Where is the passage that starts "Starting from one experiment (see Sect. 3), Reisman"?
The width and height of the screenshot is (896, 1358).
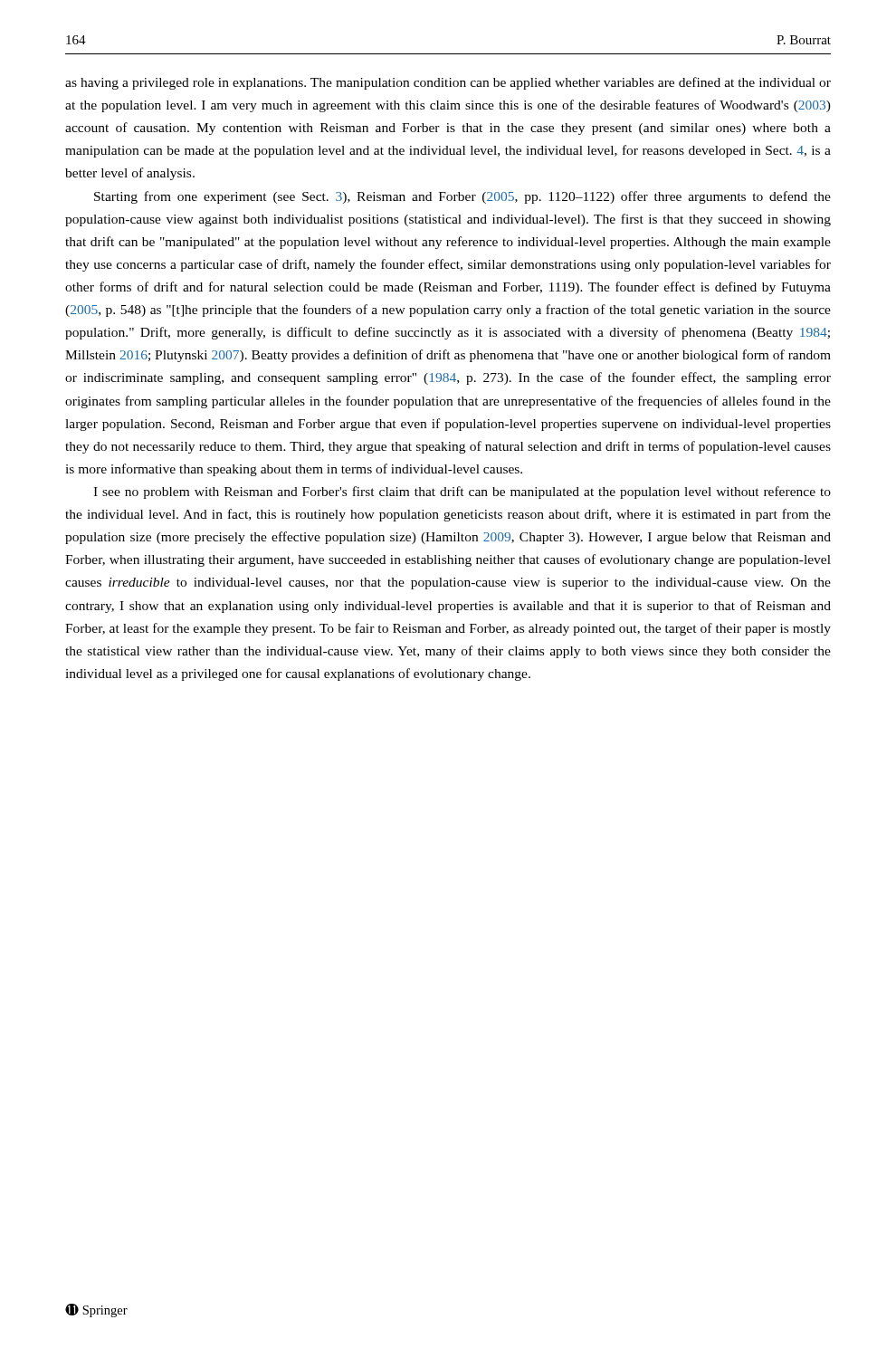pyautogui.click(x=448, y=332)
